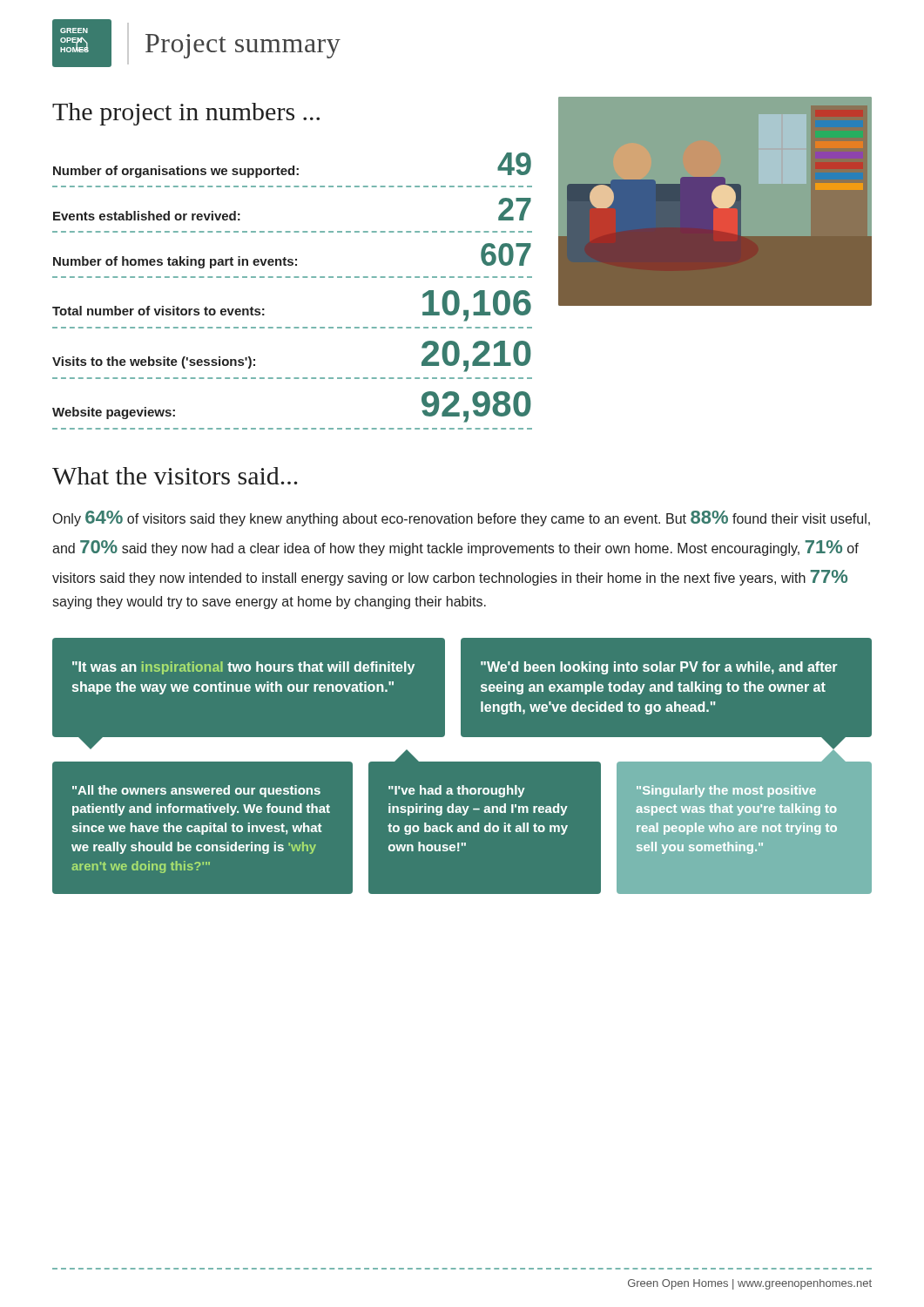The height and width of the screenshot is (1307, 924).
Task: Click the passage that begins ""I've had a thoroughly inspiring day –"
Action: pos(478,808)
